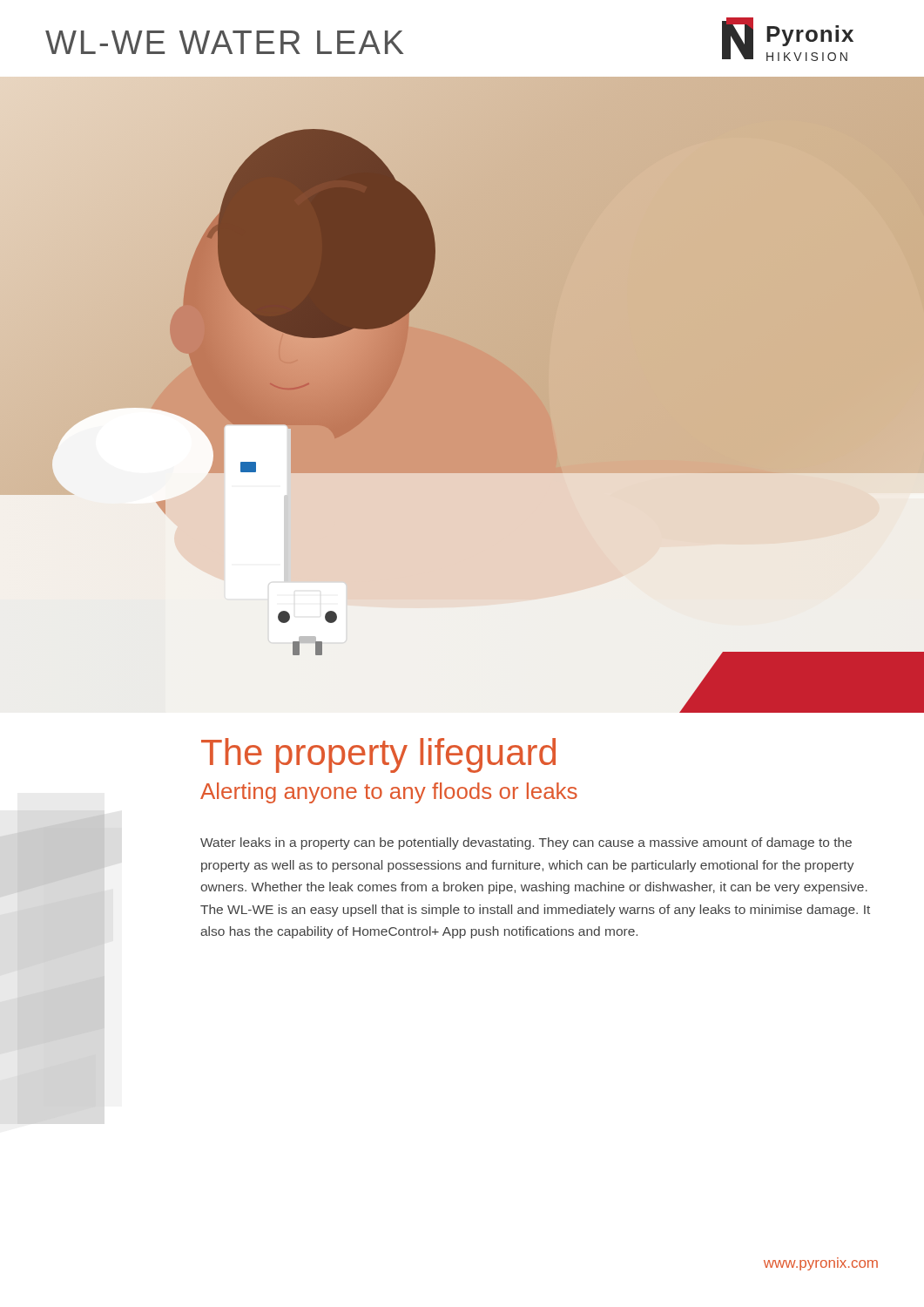The image size is (924, 1307).
Task: Locate the passage starting "Water leaks in a property can be"
Action: pyautogui.click(x=535, y=887)
